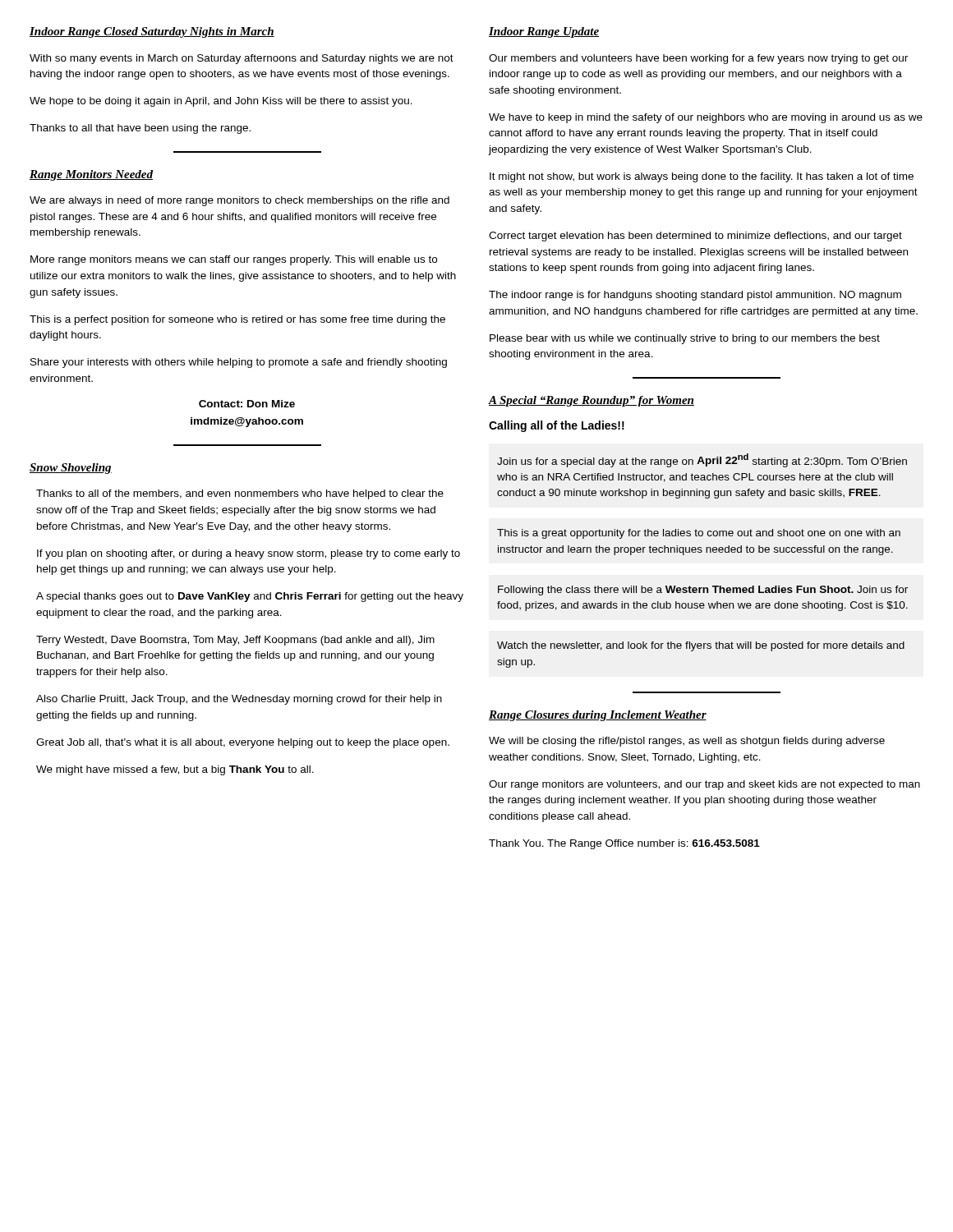
Task: Select the section header containing "Range Closures during"
Action: 706,715
